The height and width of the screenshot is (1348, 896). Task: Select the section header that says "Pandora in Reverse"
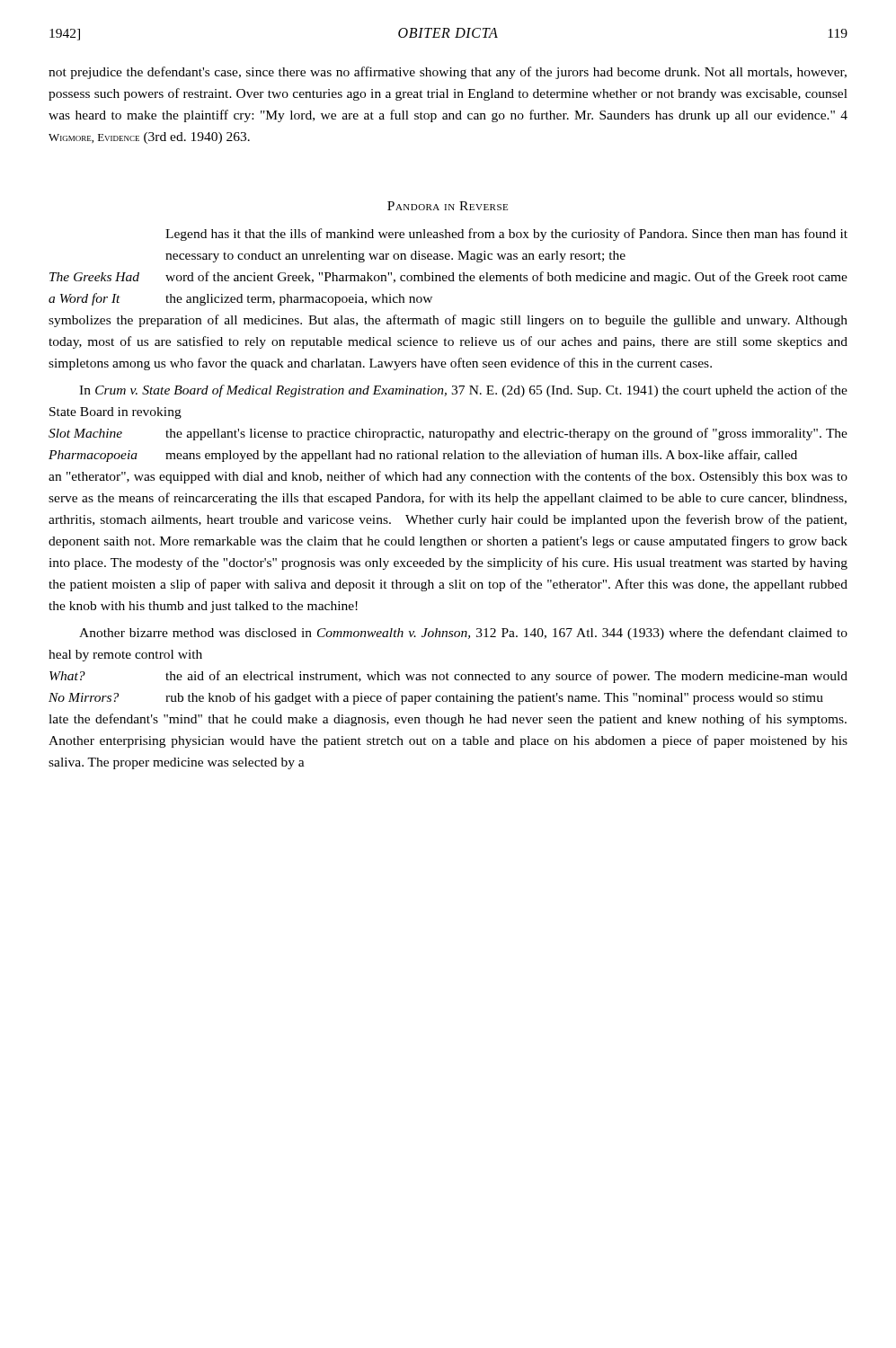[x=448, y=205]
